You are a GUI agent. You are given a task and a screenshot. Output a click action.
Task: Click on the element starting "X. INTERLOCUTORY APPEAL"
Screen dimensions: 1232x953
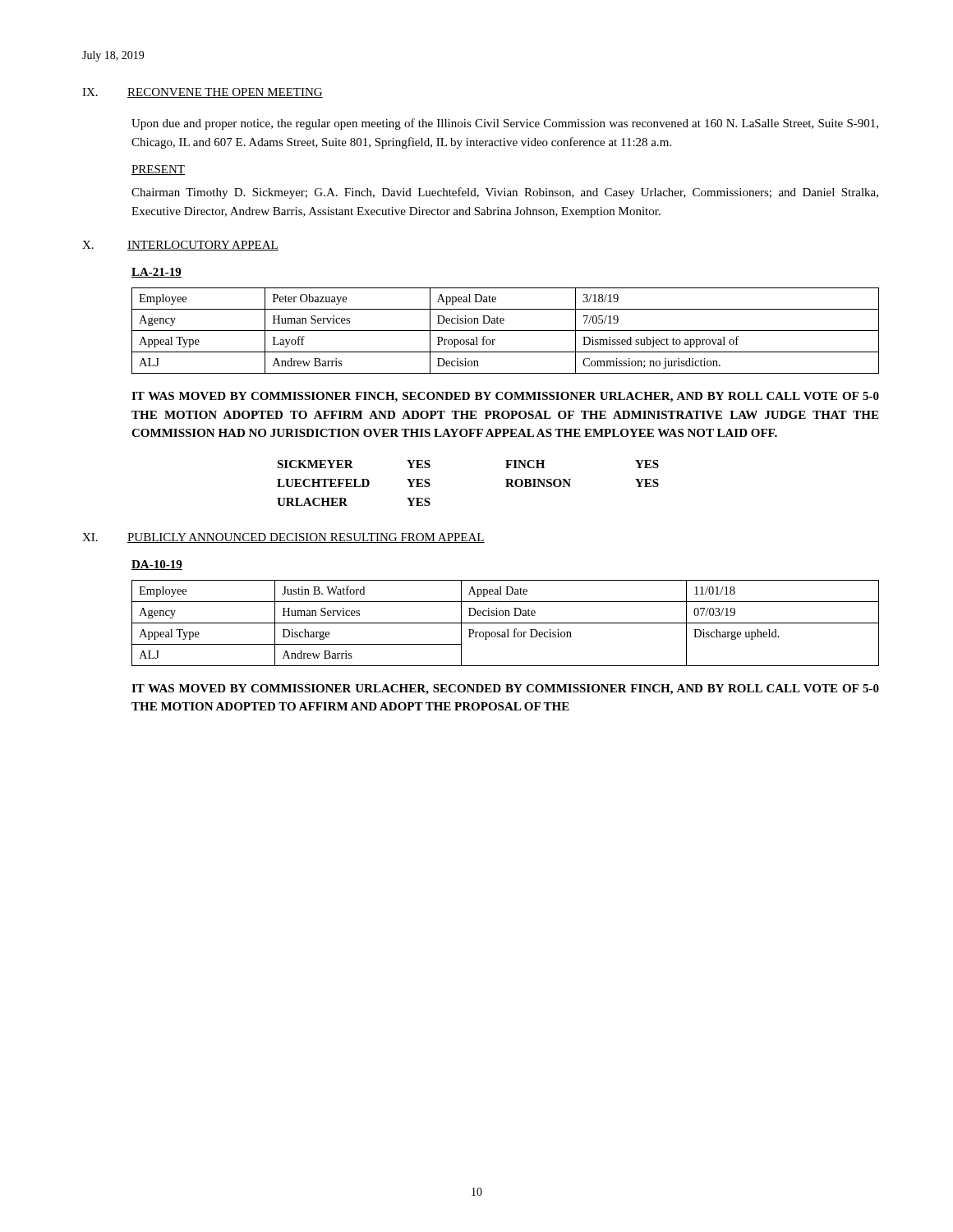[x=180, y=245]
